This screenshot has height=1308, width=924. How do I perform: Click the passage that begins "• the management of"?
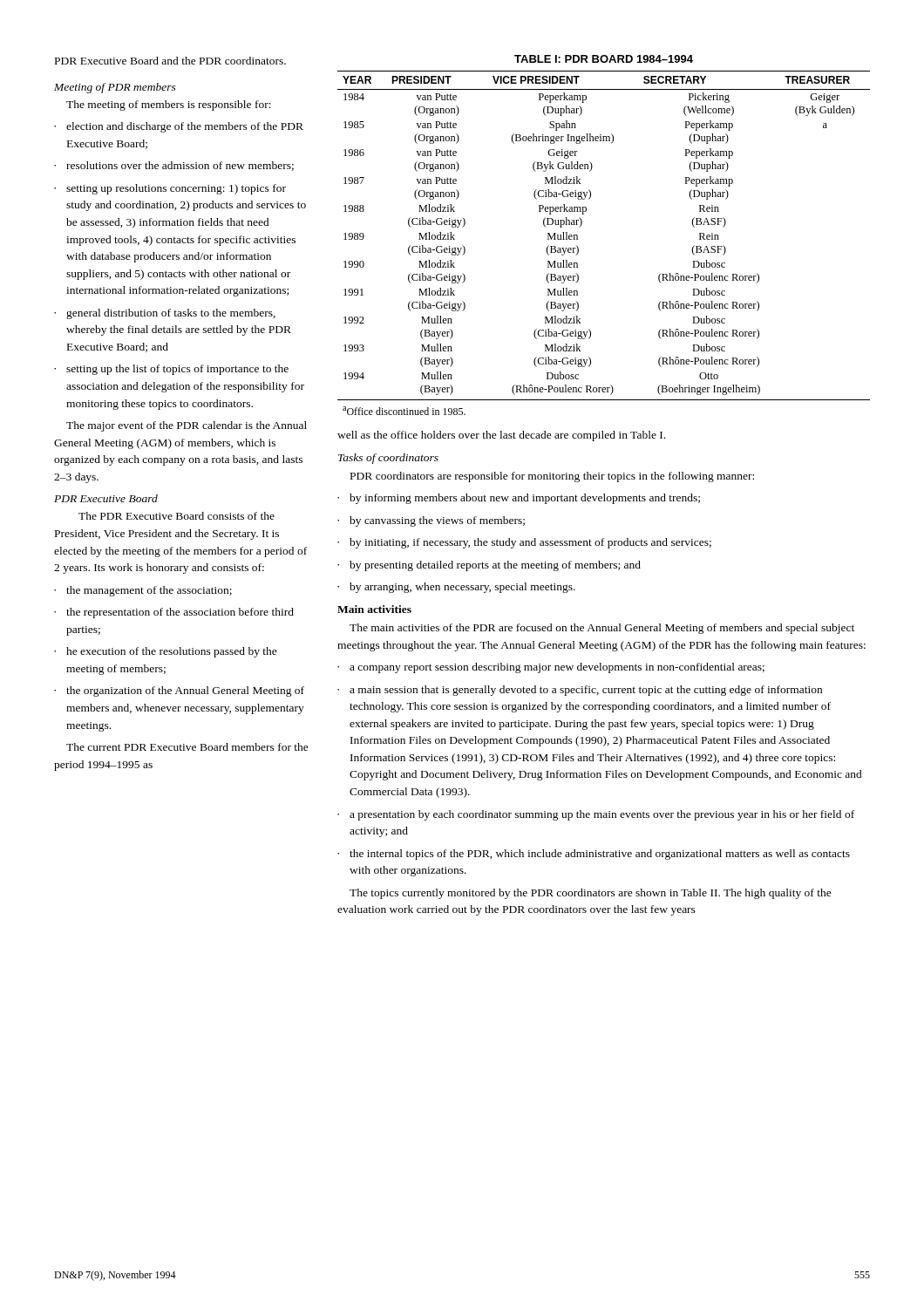tap(183, 590)
